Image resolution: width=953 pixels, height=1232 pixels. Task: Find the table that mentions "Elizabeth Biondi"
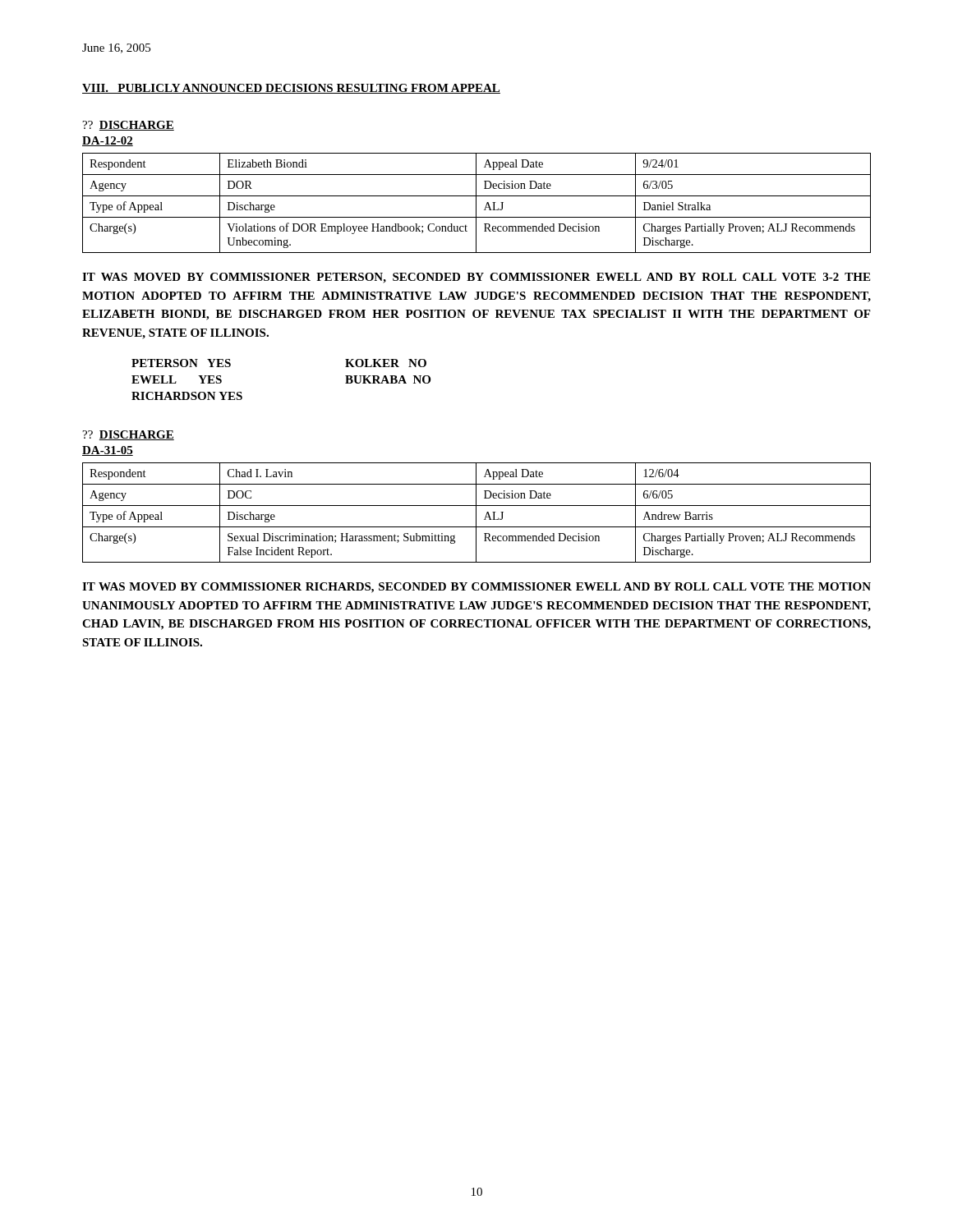pyautogui.click(x=476, y=203)
